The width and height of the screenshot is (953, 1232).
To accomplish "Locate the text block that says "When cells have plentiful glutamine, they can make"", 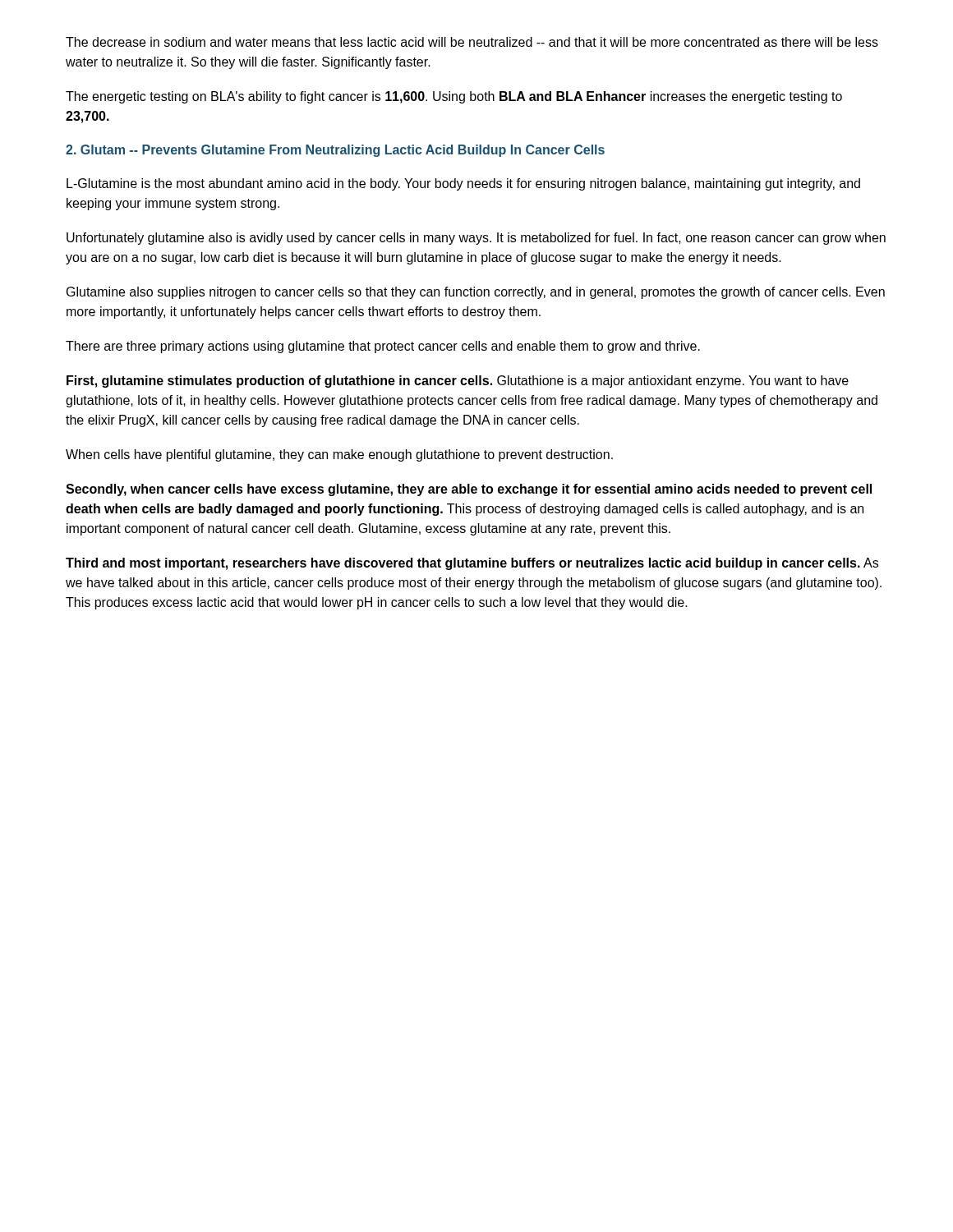I will (340, 455).
